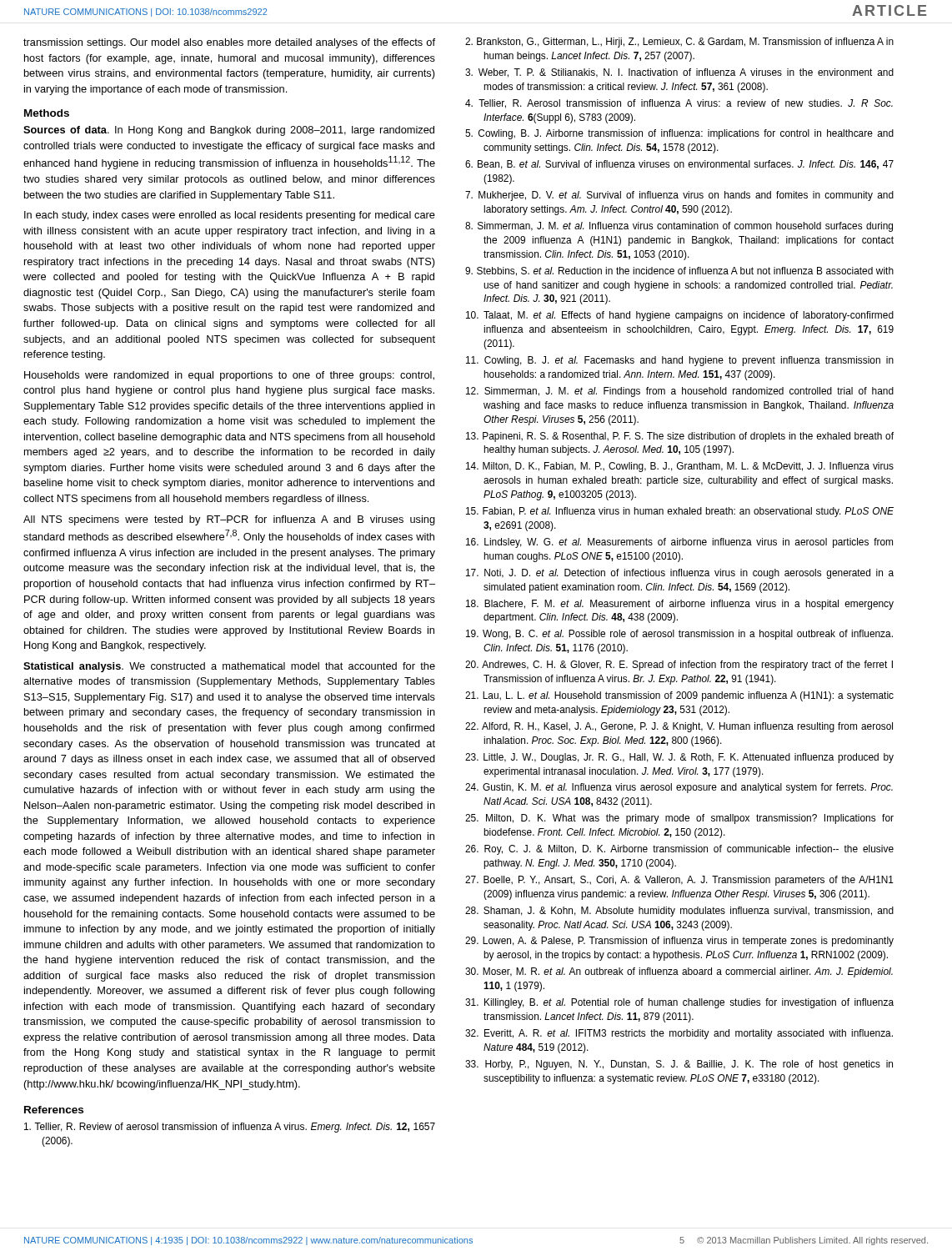Locate the list item with the text "5. Cowling, B. J. Airborne transmission"

click(679, 141)
